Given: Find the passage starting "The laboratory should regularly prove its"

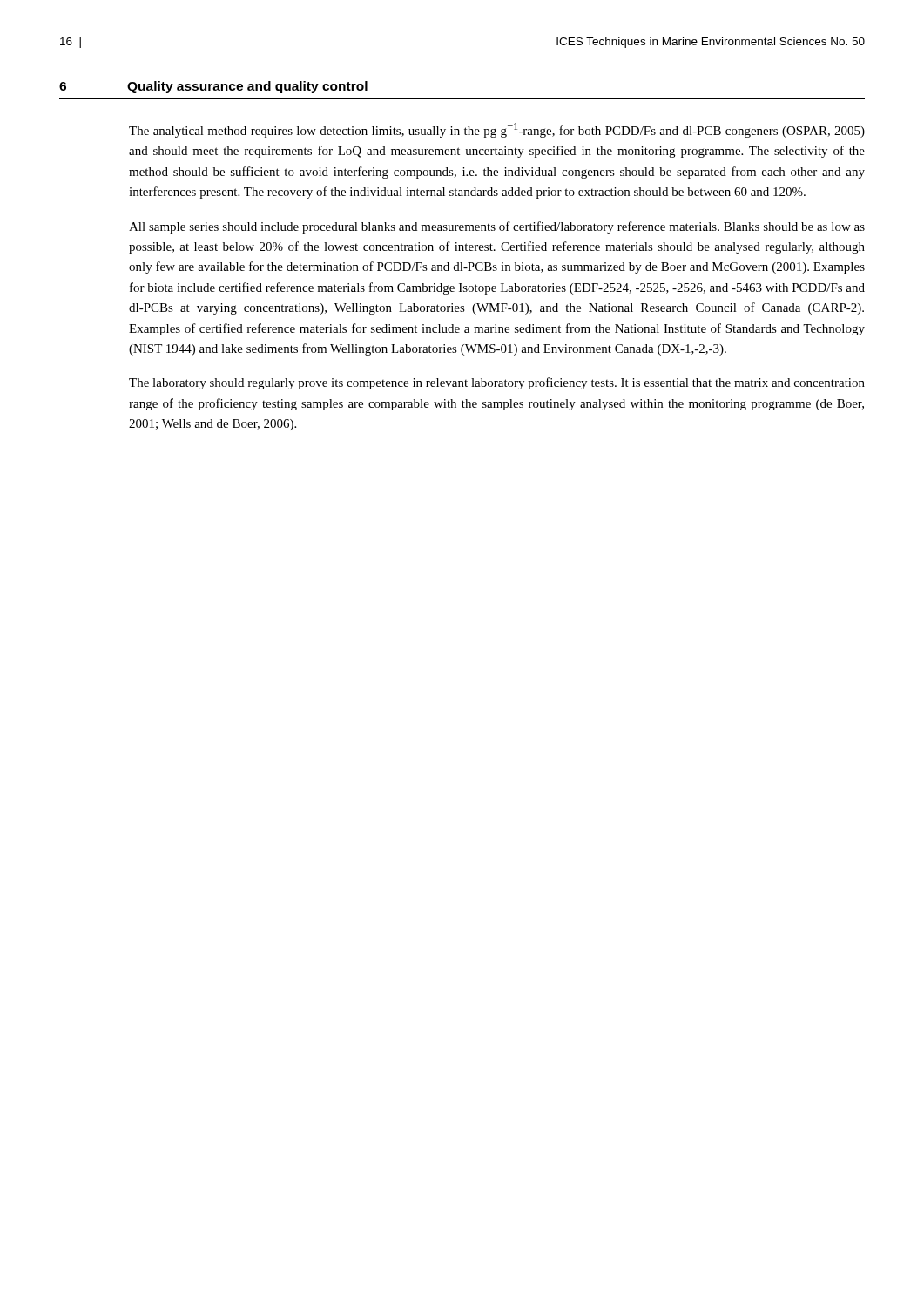Looking at the screenshot, I should [497, 403].
